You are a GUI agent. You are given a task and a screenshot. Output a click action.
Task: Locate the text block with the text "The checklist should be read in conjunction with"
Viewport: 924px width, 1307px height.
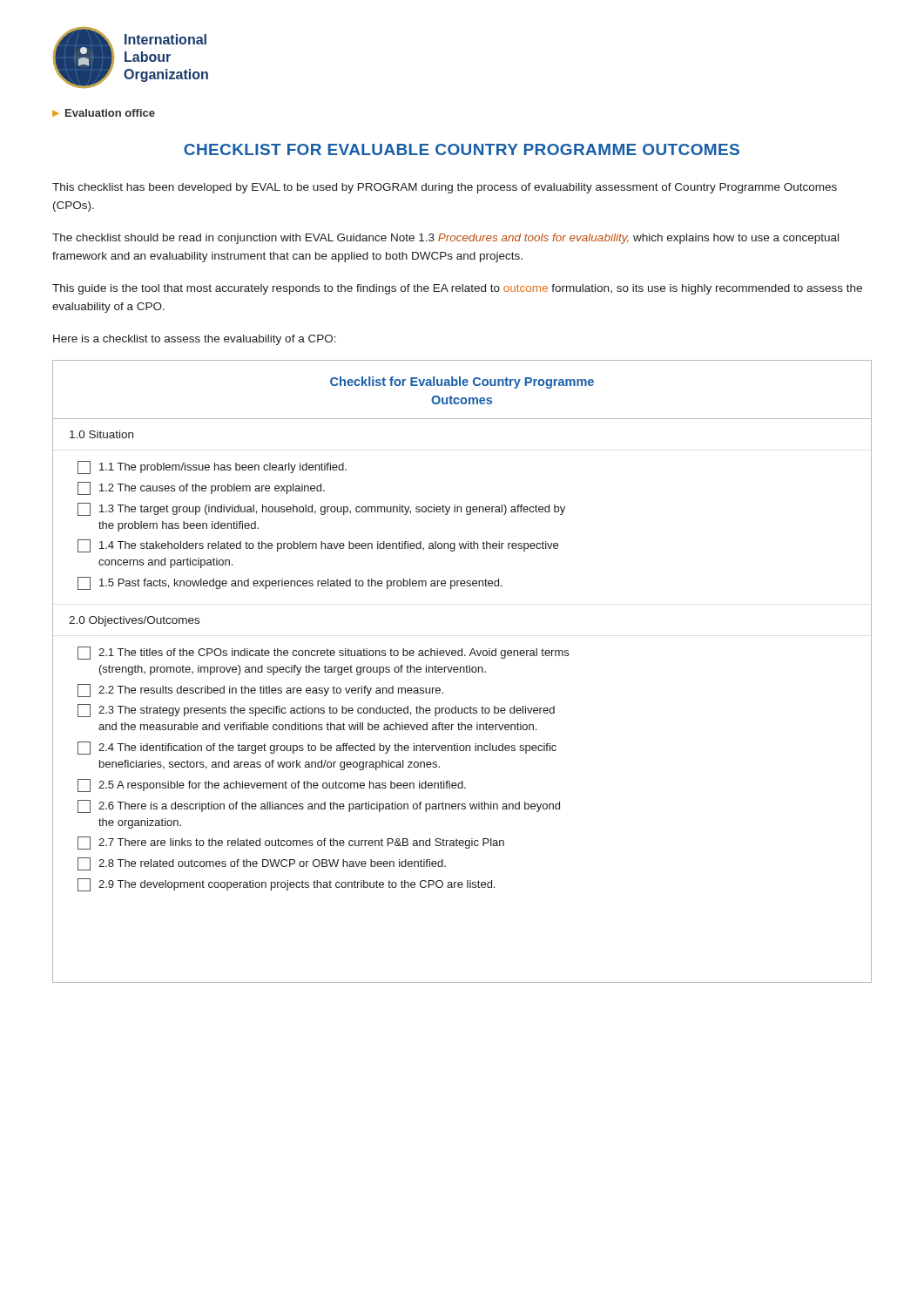[446, 246]
